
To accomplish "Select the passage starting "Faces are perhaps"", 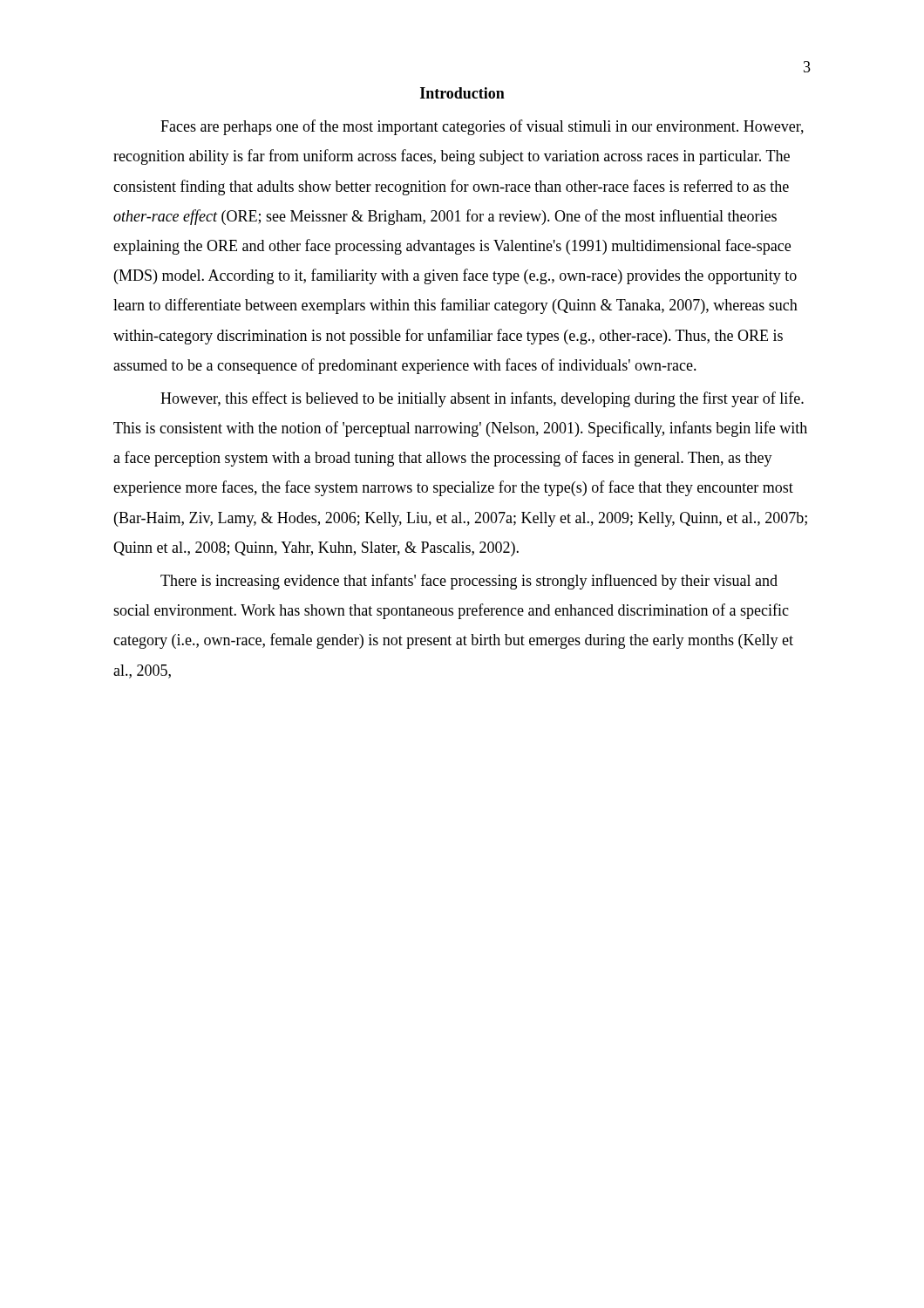I will [x=462, y=246].
